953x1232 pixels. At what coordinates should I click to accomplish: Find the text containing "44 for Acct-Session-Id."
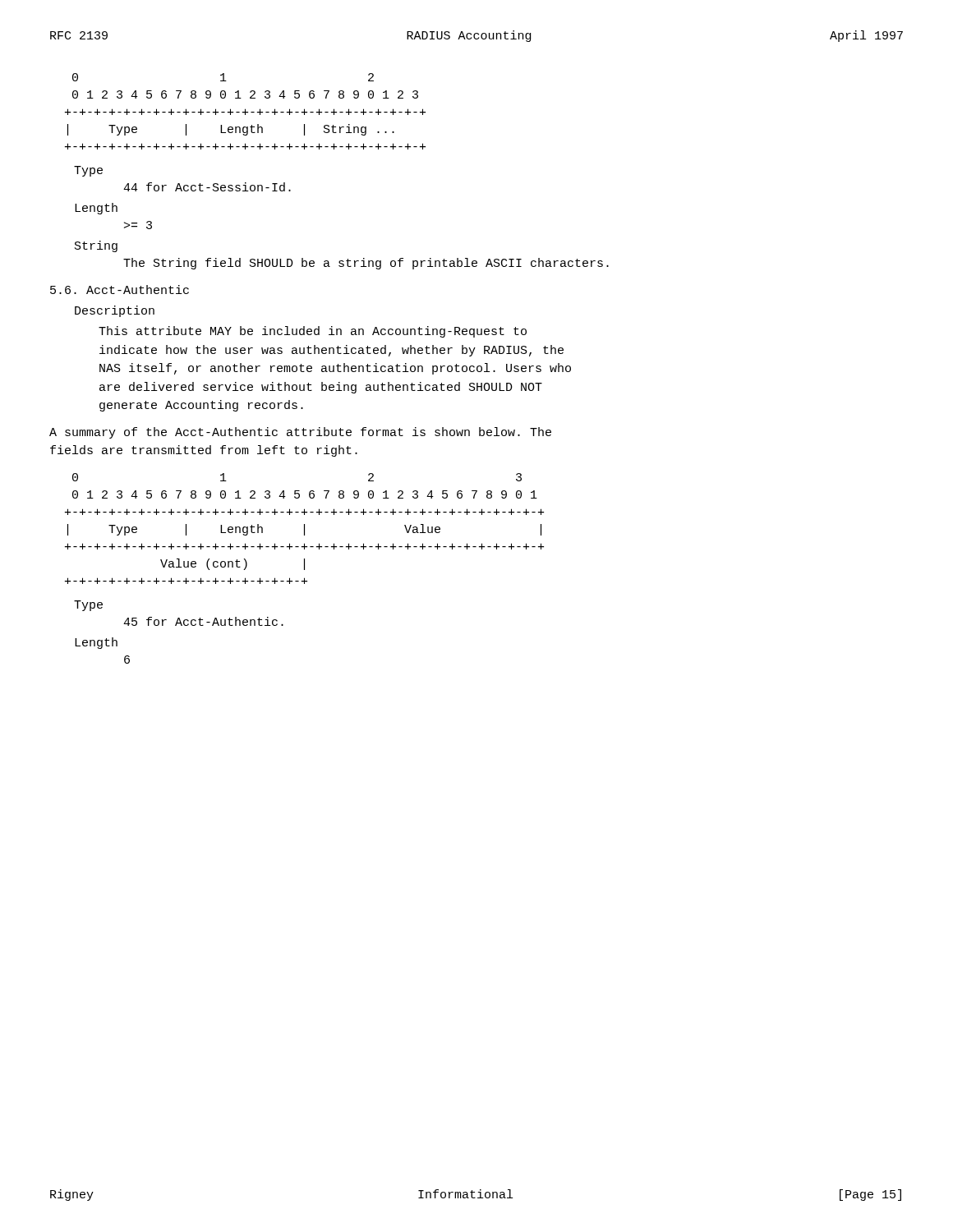(x=208, y=188)
